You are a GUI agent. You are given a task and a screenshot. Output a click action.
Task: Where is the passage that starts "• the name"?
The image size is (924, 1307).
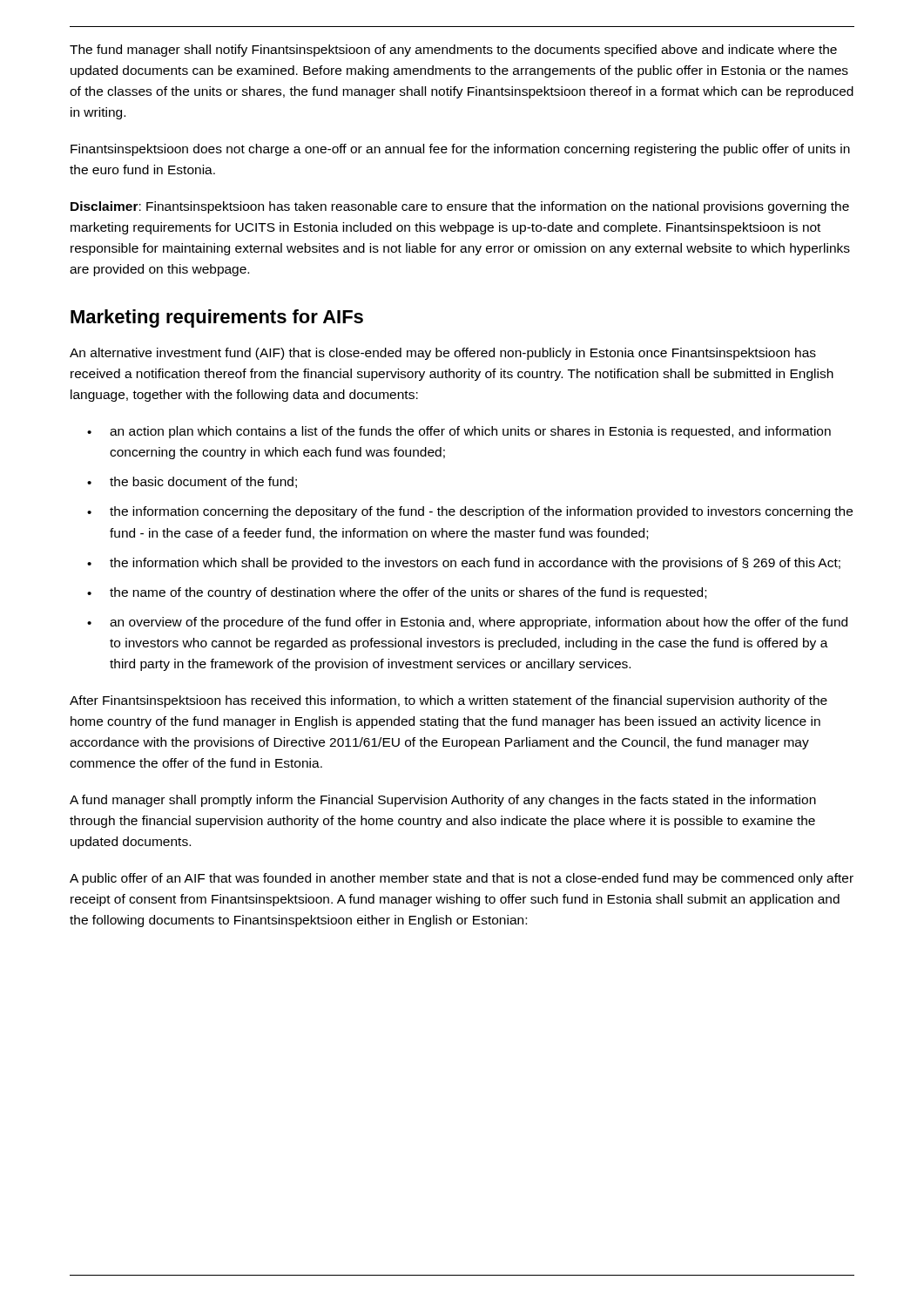click(471, 592)
